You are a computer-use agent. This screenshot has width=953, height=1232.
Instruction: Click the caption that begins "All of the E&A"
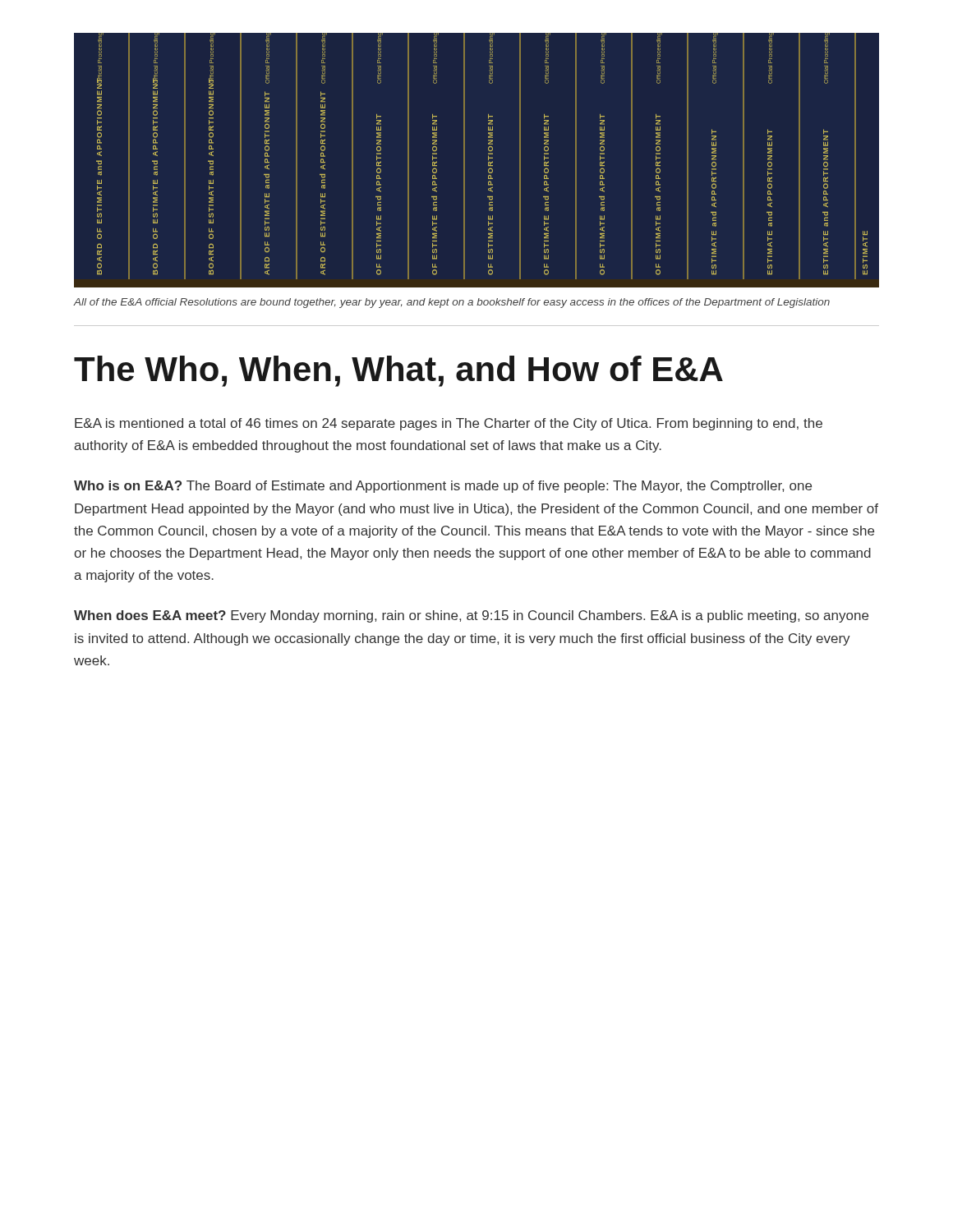(x=452, y=302)
